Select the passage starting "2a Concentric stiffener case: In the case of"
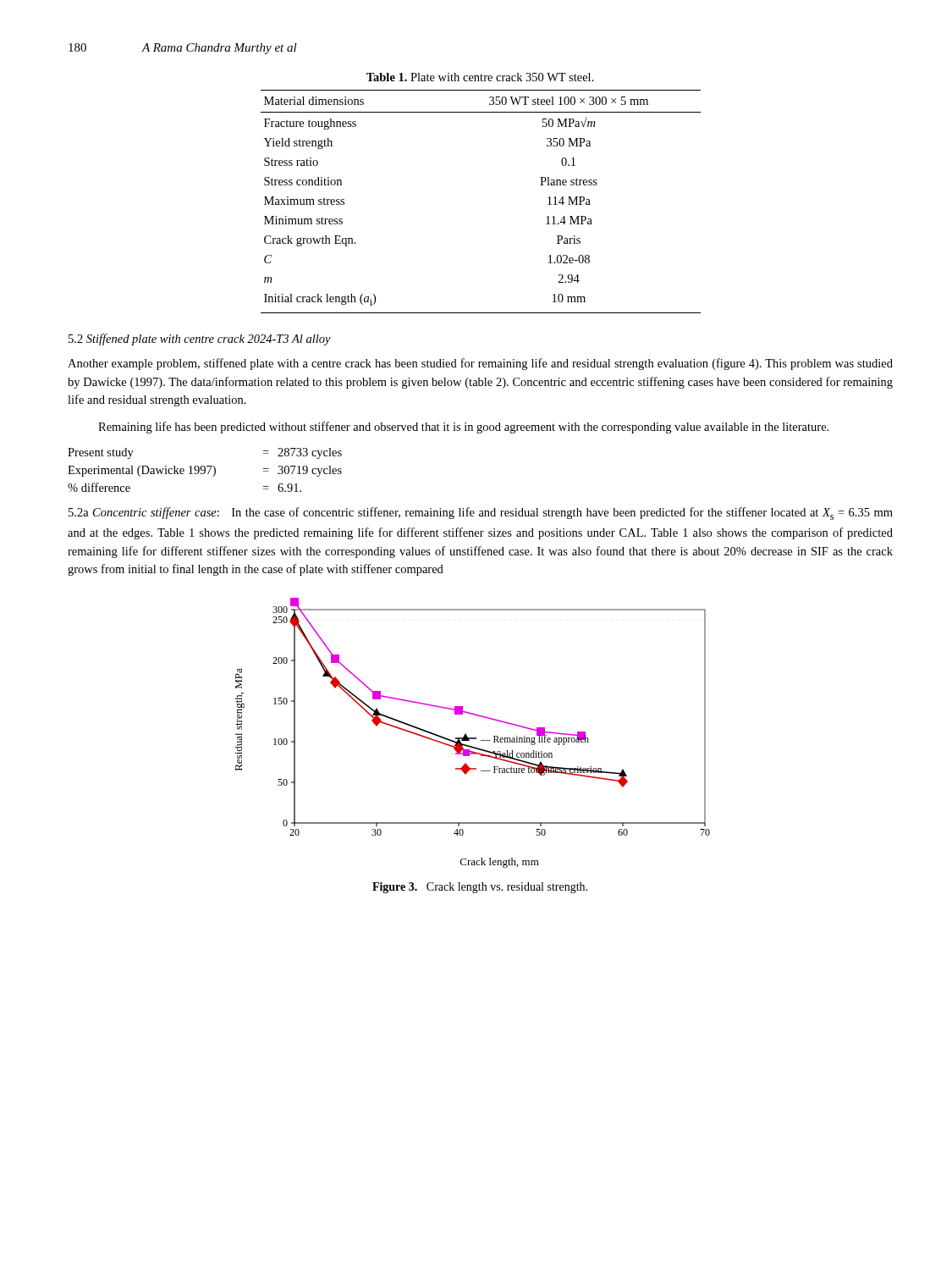Viewport: 952px width, 1270px height. [x=480, y=541]
